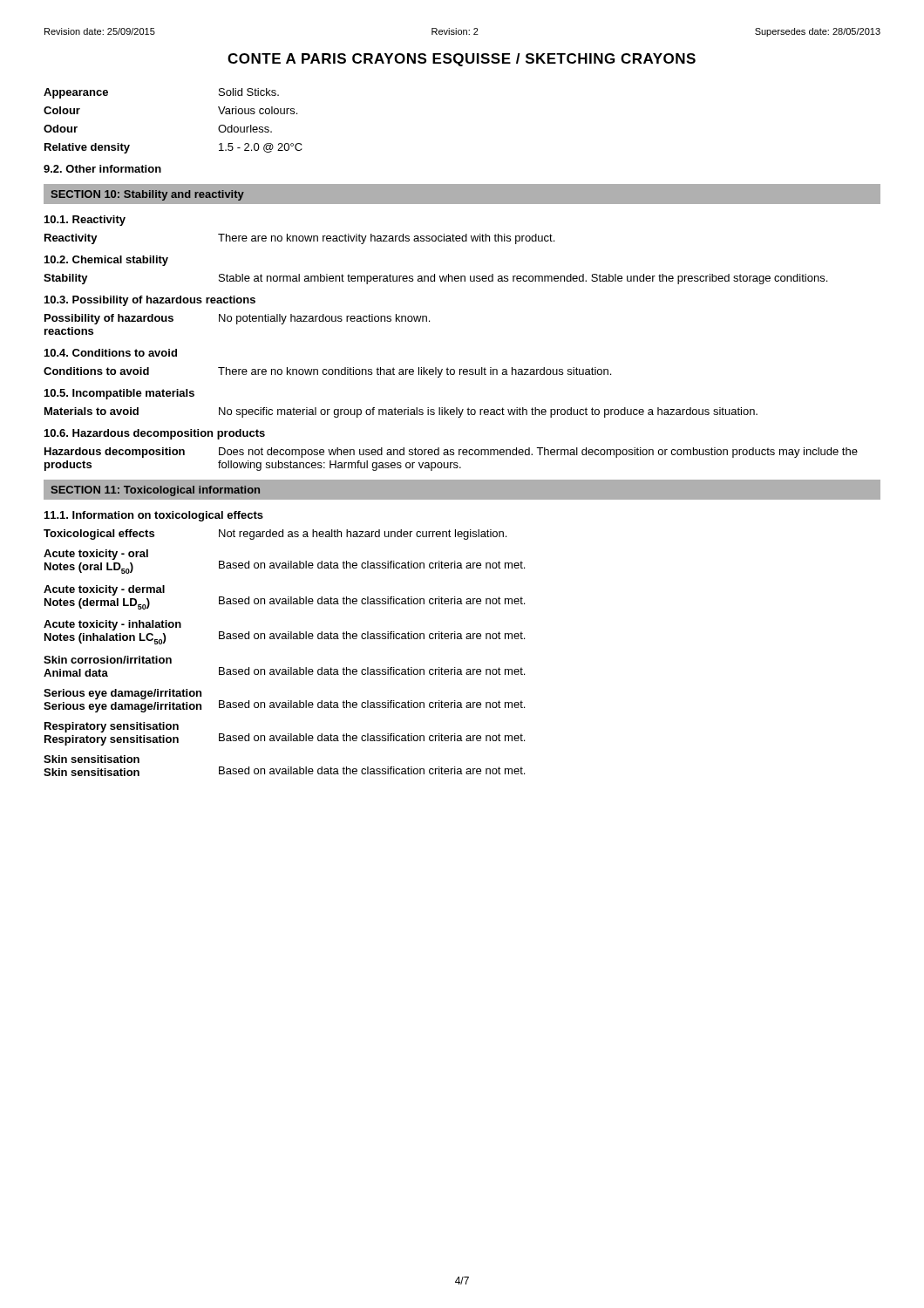Screen dimensions: 1308x924
Task: Find the block on this page that starts "Skin sensitisationSkin sensitisation Based on"
Action: [462, 765]
